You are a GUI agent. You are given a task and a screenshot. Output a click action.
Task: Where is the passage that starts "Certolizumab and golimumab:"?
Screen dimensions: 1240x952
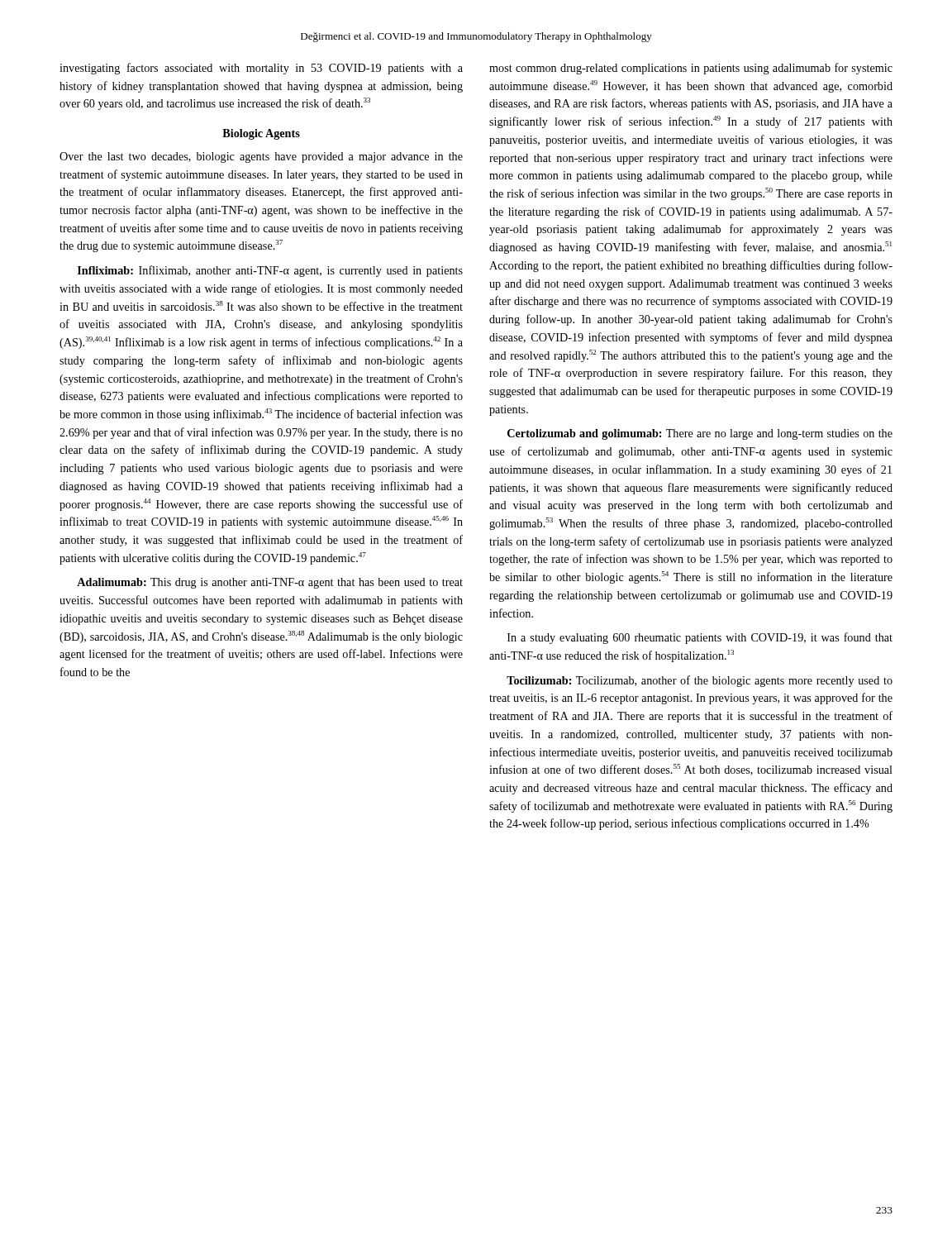tap(691, 524)
